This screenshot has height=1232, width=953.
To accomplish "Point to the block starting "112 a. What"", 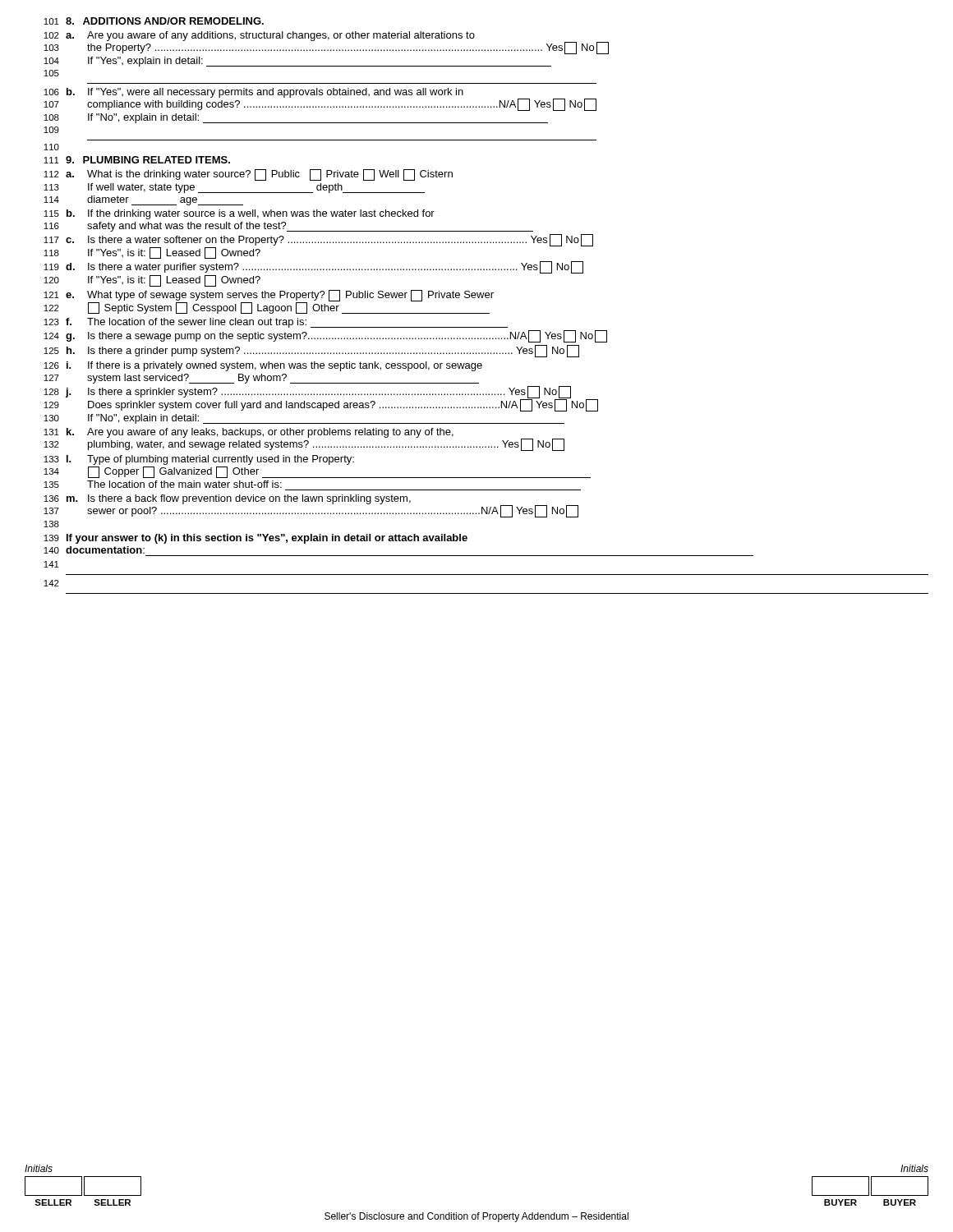I will (x=248, y=175).
